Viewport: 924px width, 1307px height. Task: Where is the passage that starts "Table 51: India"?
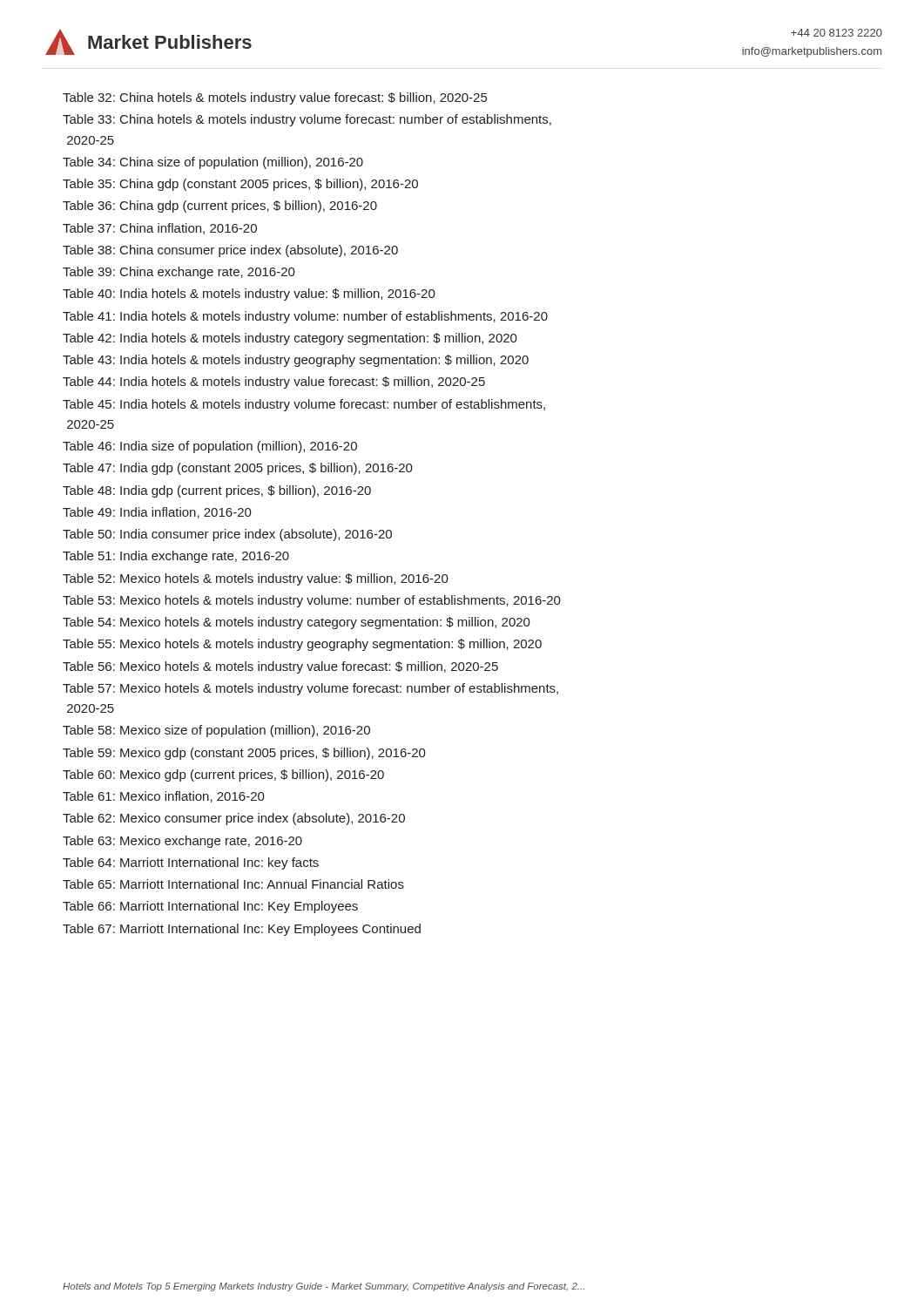176,556
